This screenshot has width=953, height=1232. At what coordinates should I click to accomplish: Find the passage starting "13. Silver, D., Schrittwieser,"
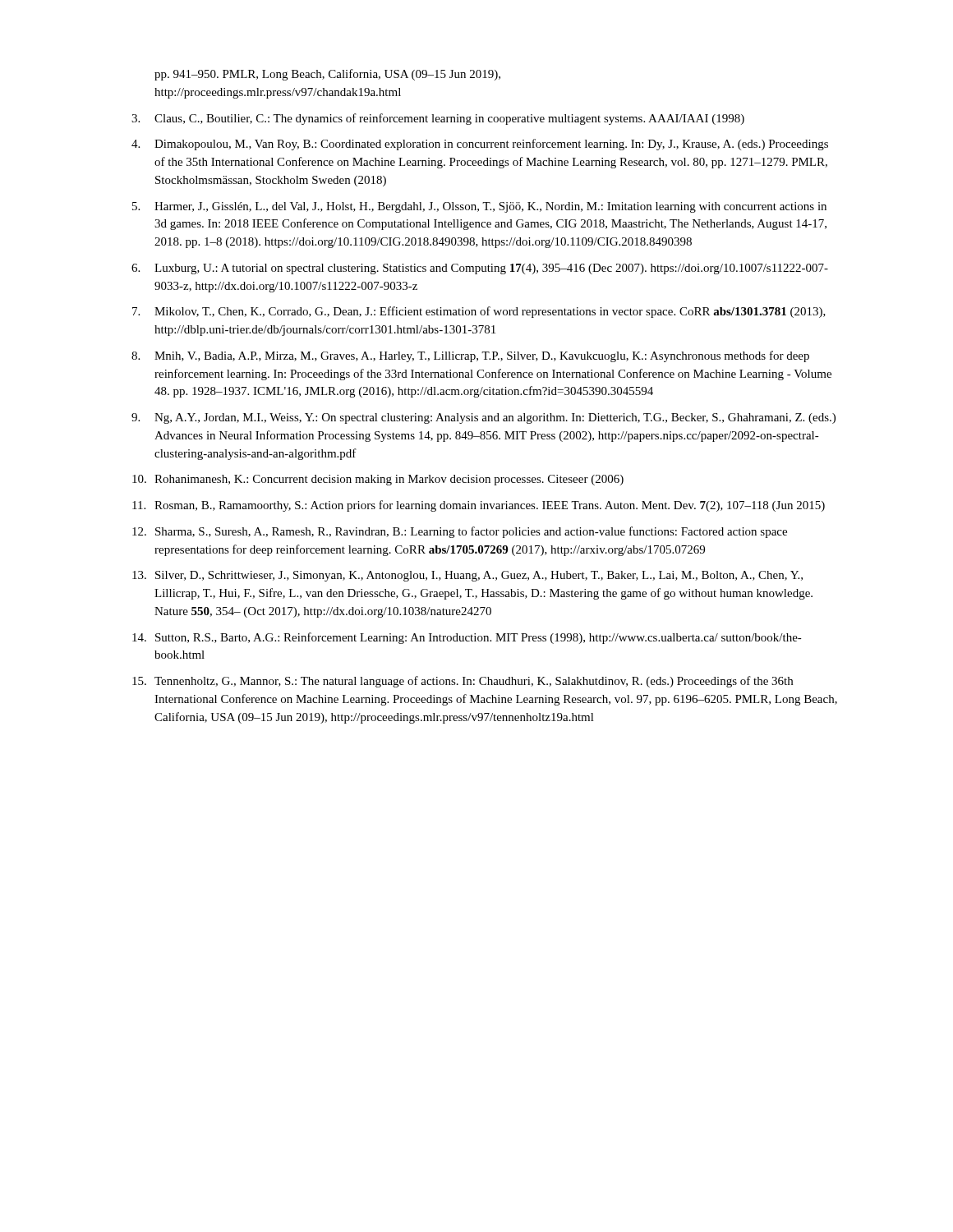coord(485,594)
